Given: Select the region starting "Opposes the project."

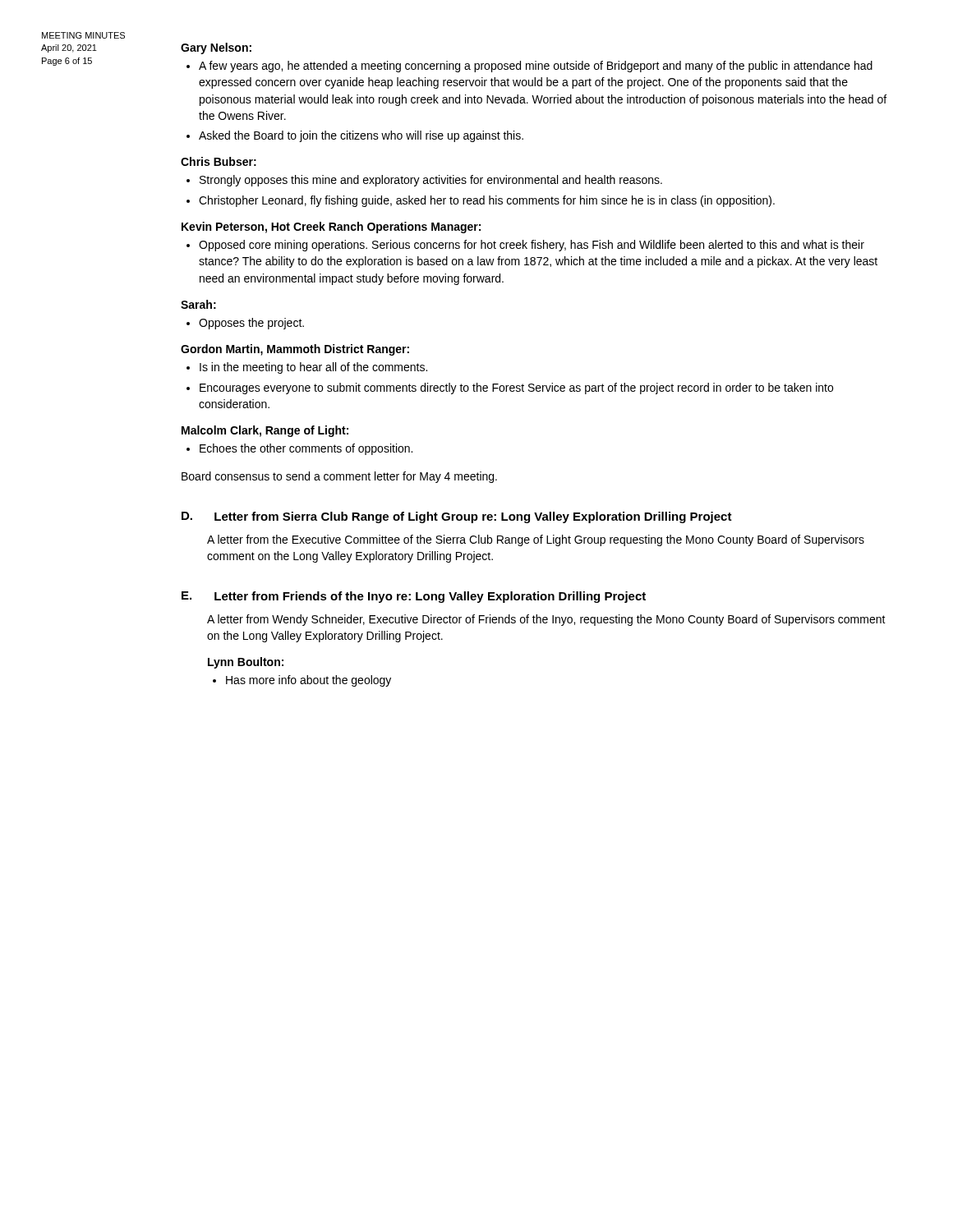Looking at the screenshot, I should click(252, 323).
